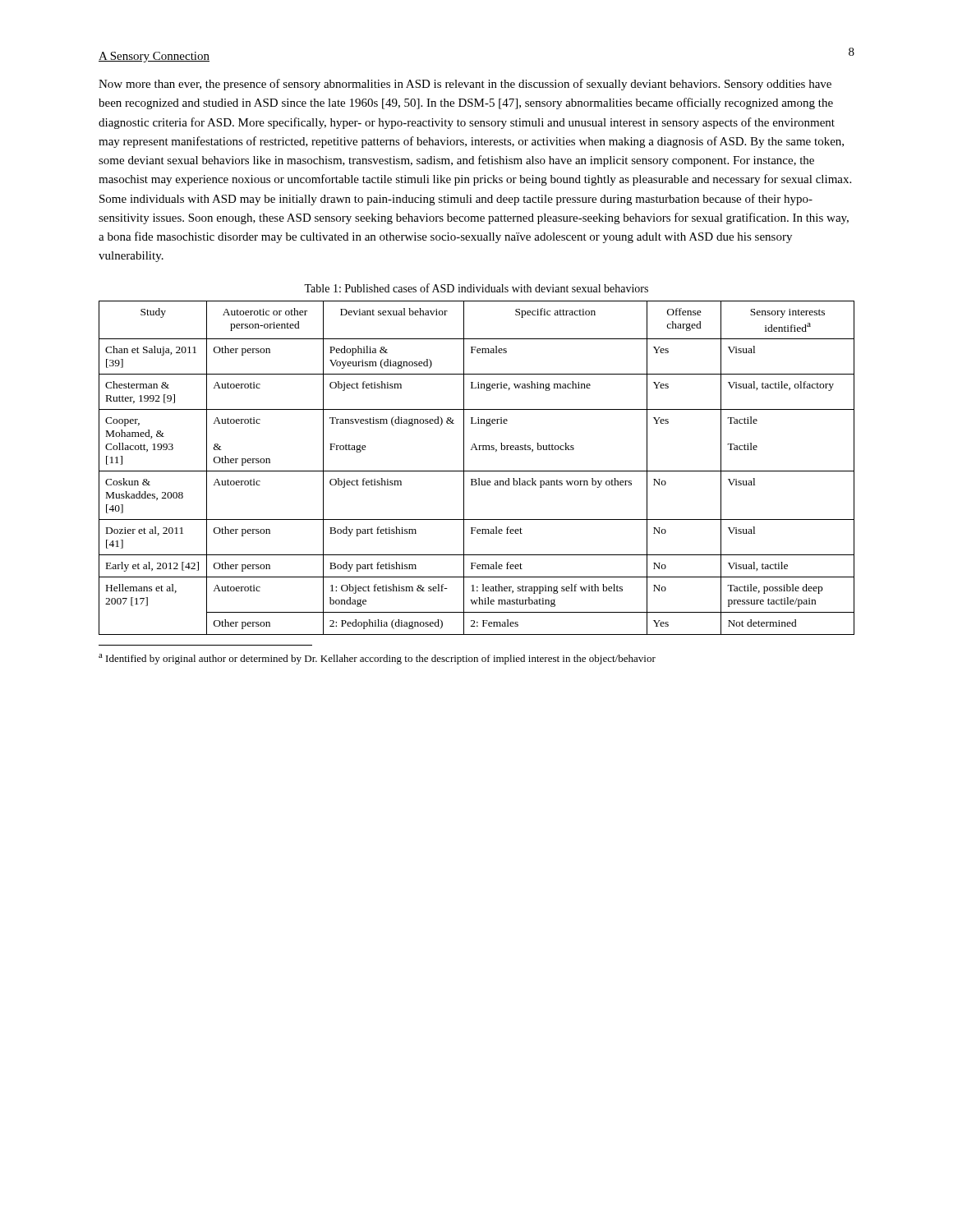Navigate to the text starting "A Sensory Connection"
Image resolution: width=953 pixels, height=1232 pixels.
(x=154, y=56)
